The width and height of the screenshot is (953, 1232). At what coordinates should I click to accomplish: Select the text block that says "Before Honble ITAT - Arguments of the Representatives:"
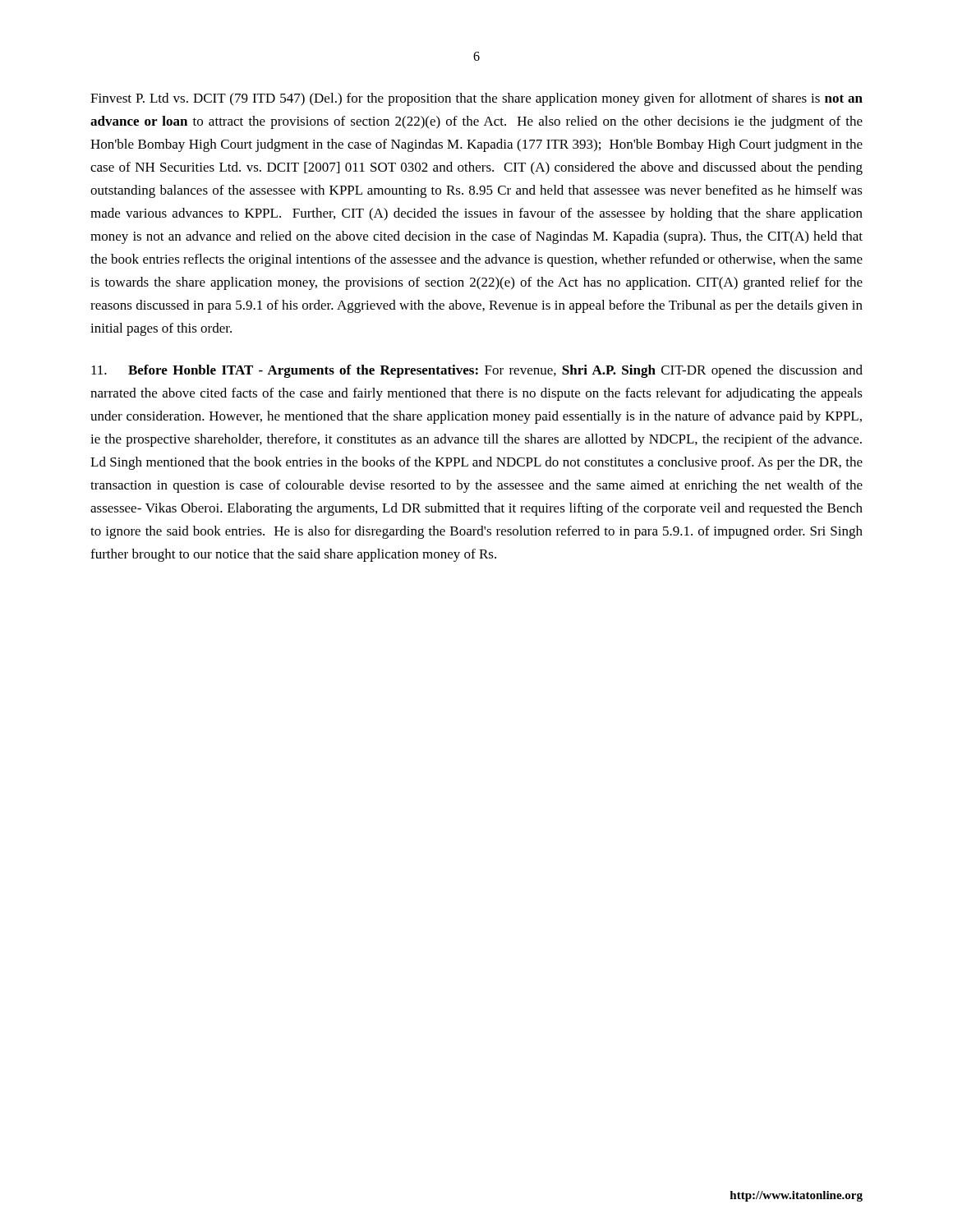[x=476, y=462]
